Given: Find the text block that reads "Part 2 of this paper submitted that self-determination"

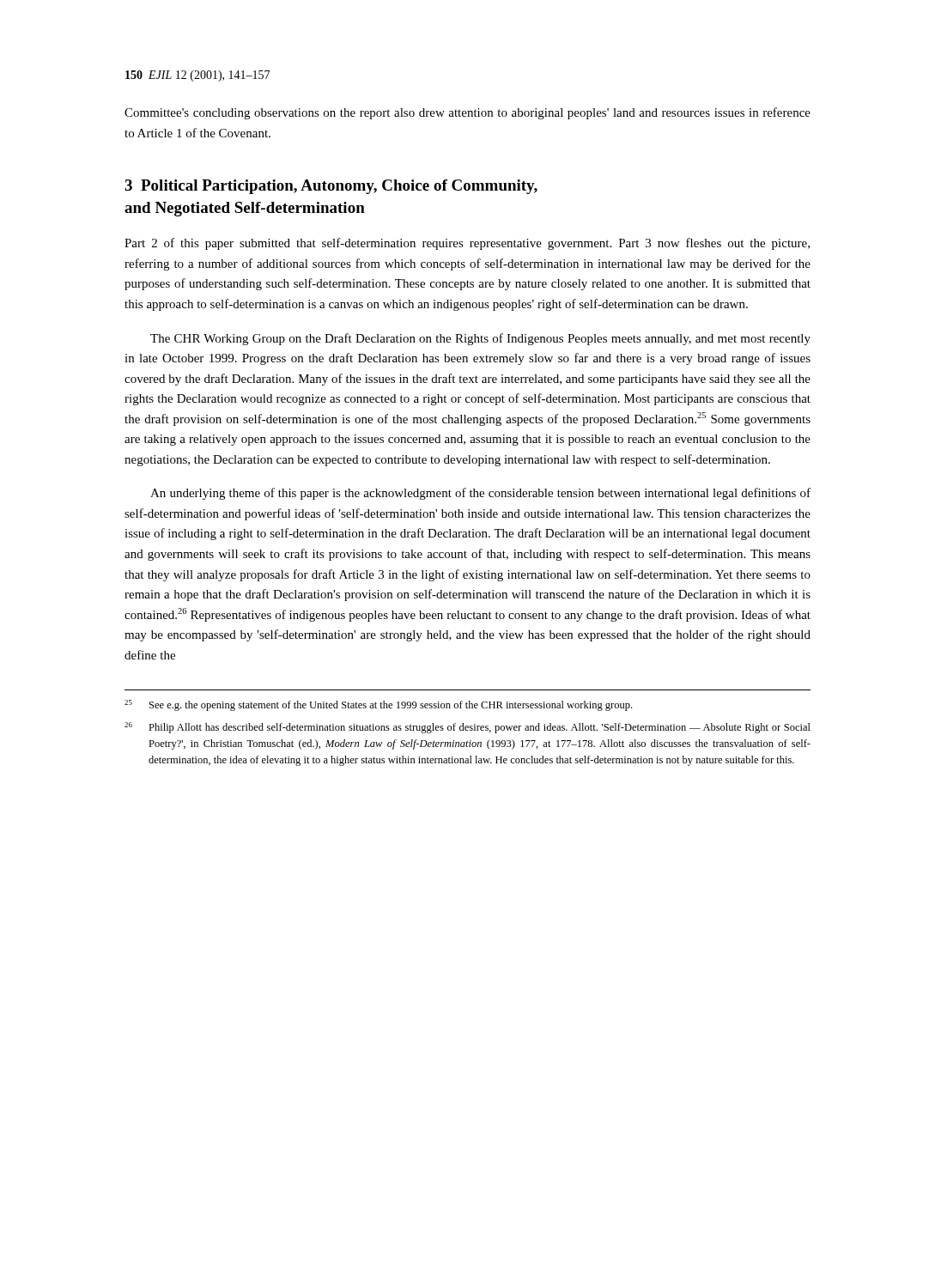Looking at the screenshot, I should coord(468,274).
